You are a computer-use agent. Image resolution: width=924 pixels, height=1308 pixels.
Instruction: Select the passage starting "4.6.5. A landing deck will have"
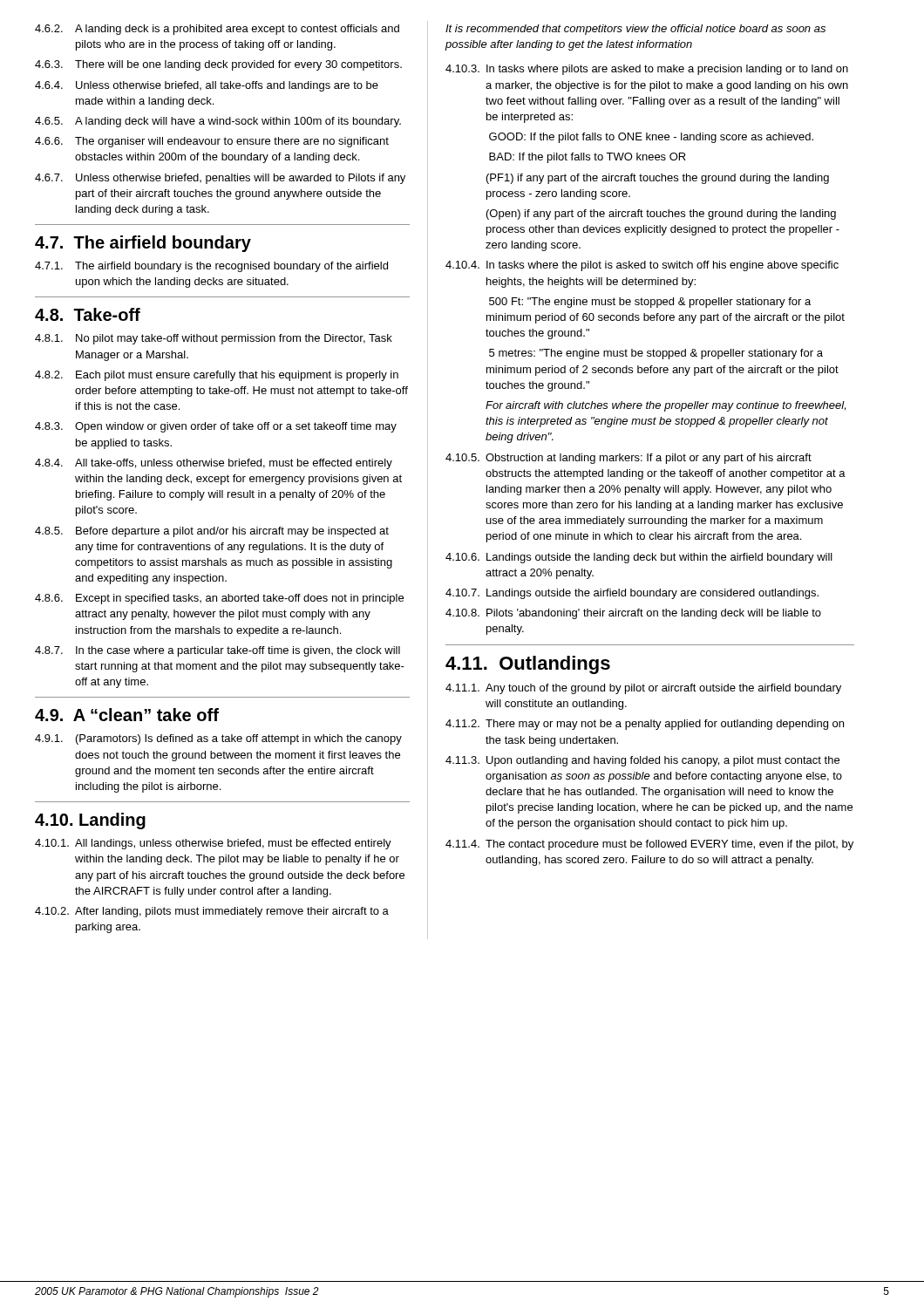pos(222,121)
